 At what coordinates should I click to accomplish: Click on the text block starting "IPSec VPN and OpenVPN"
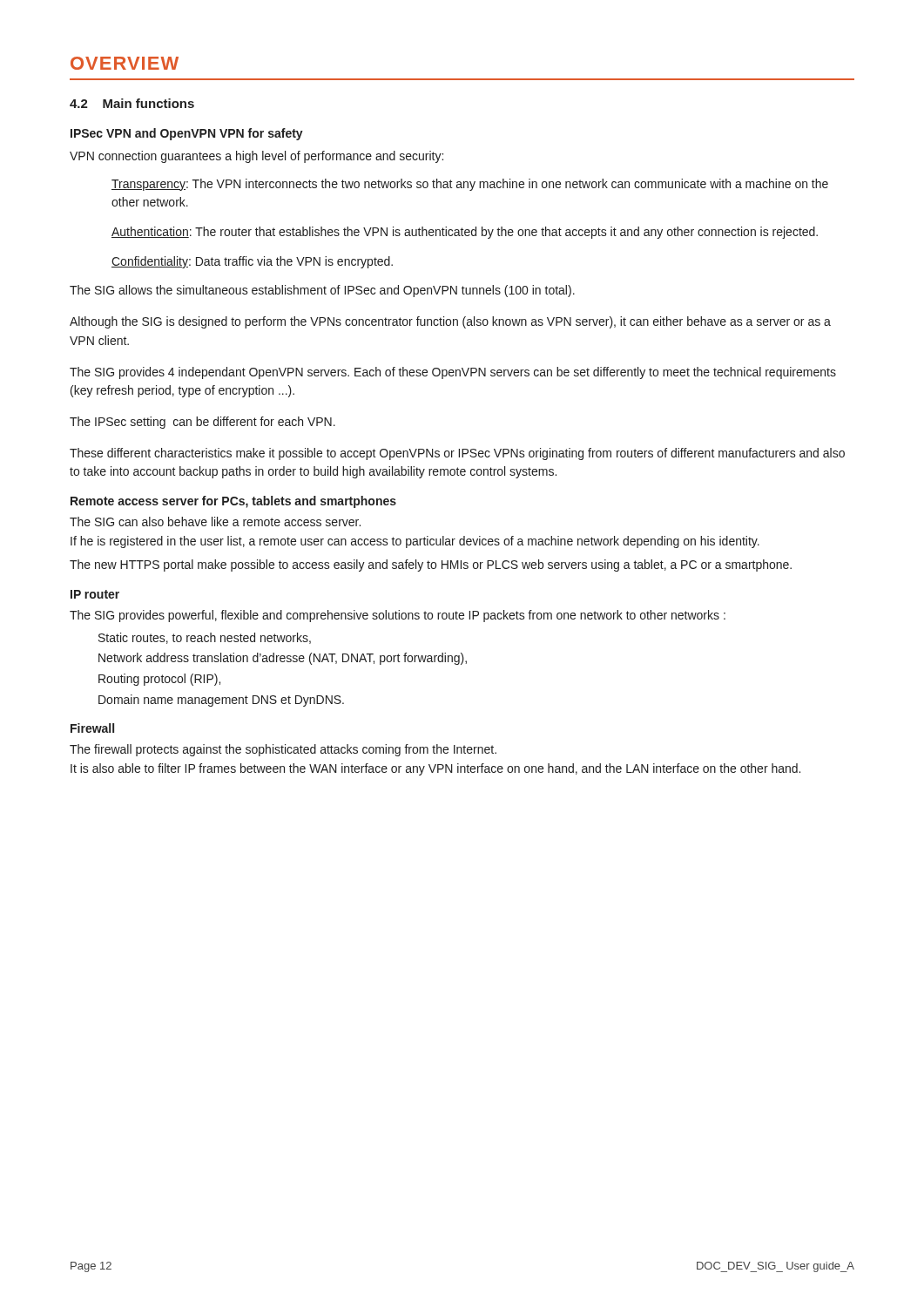point(186,133)
